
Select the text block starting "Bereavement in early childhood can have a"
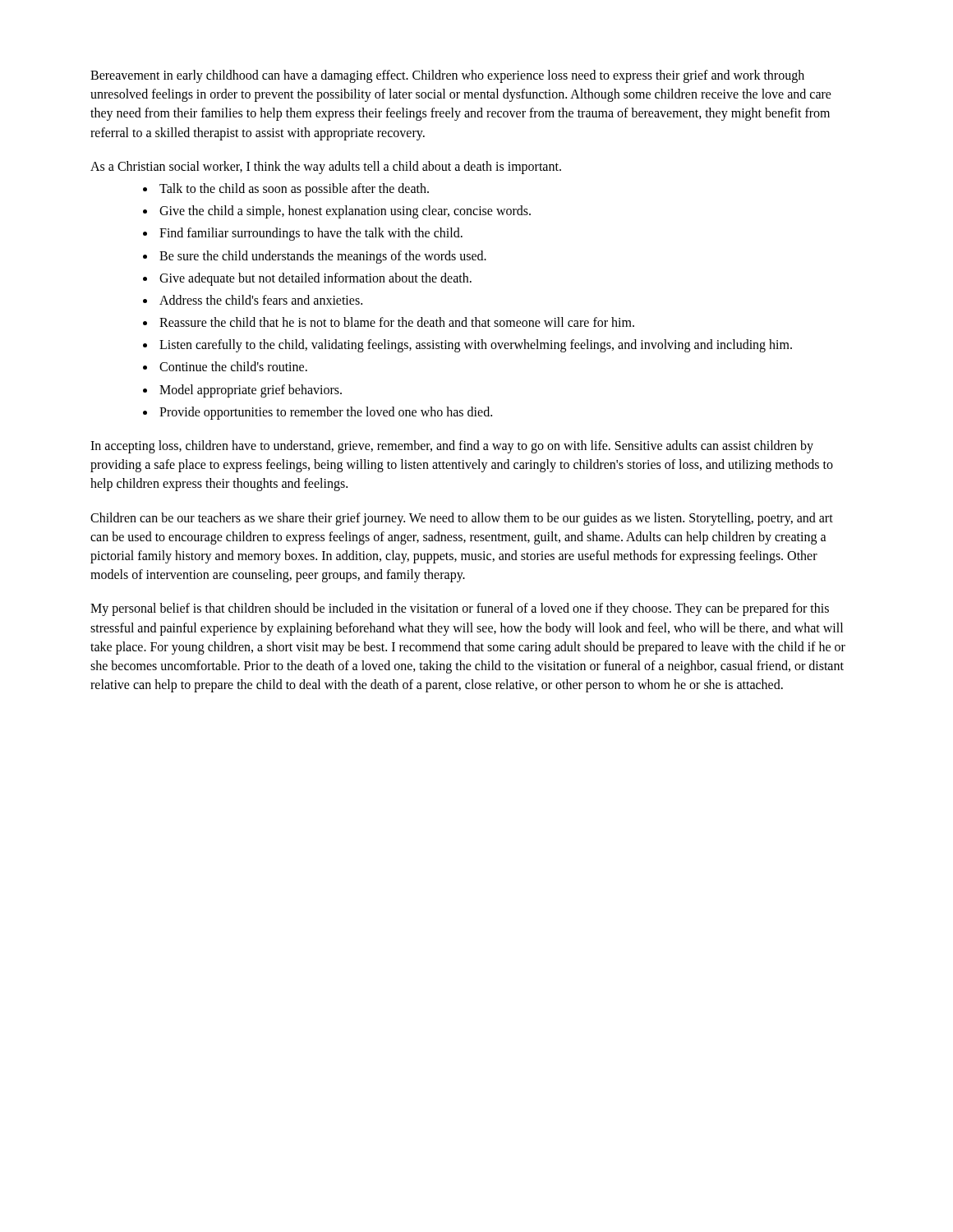point(461,104)
